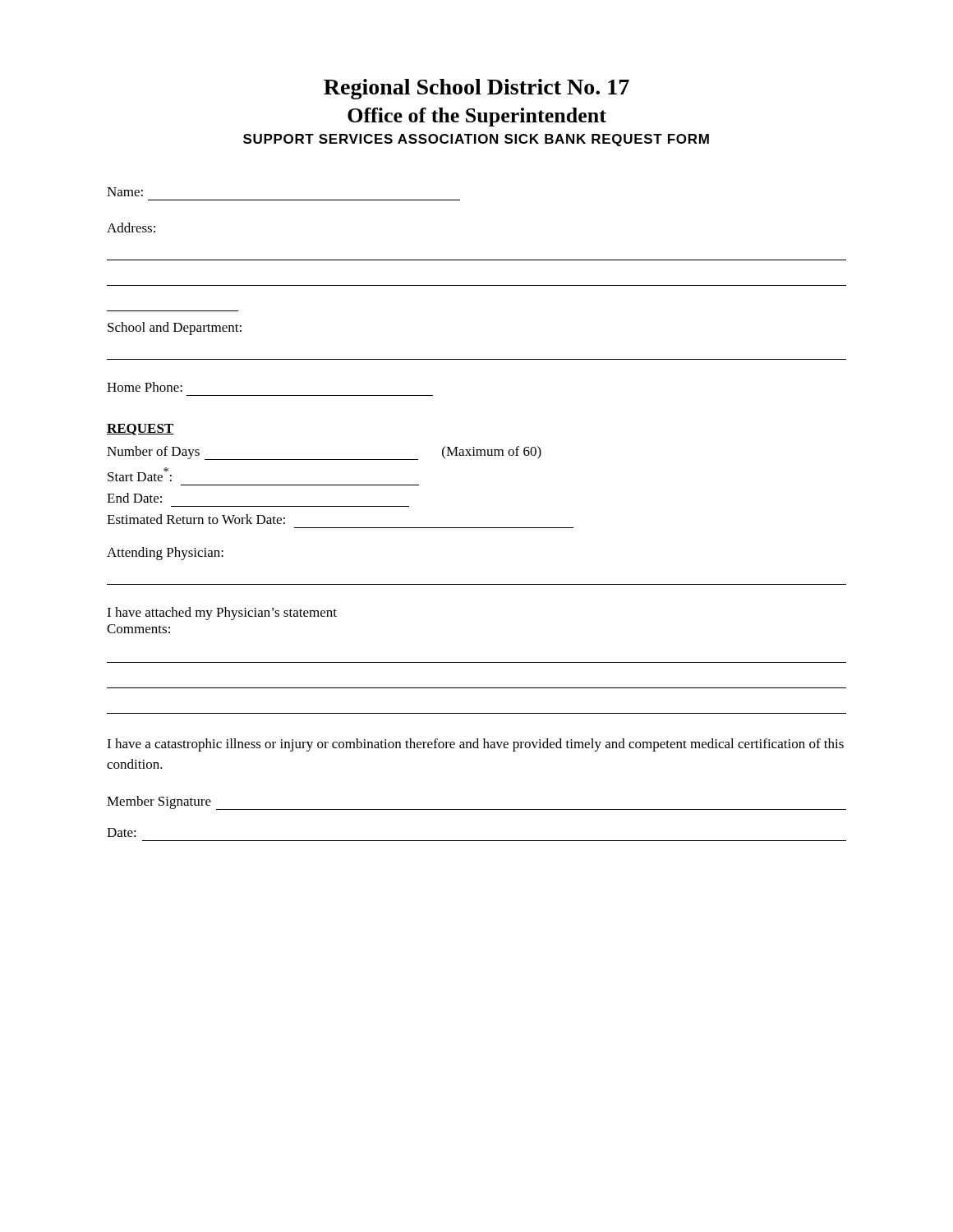Point to "Home Phone:"
This screenshot has height=1232, width=953.
[x=270, y=388]
